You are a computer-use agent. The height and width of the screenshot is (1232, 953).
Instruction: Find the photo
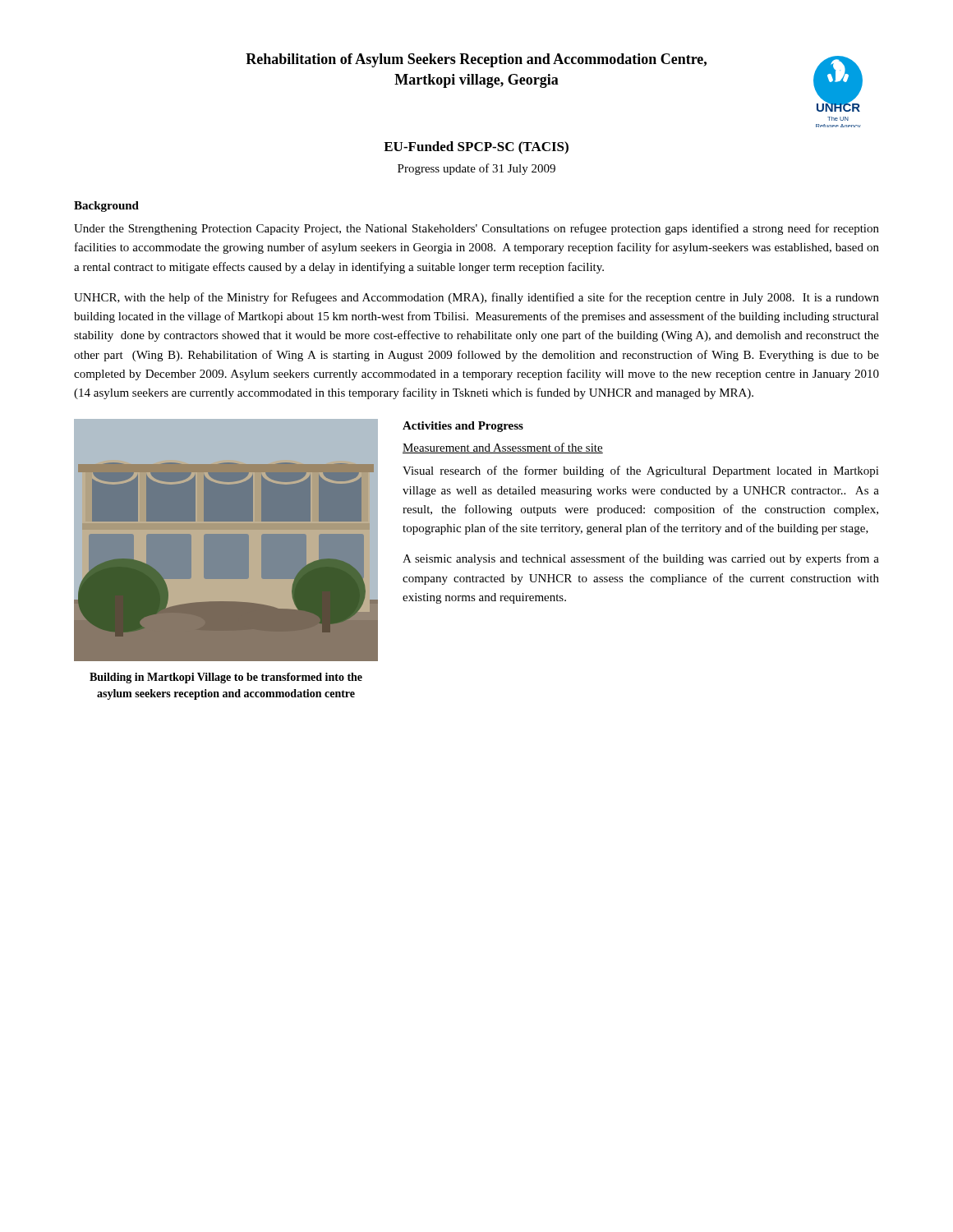tap(226, 540)
